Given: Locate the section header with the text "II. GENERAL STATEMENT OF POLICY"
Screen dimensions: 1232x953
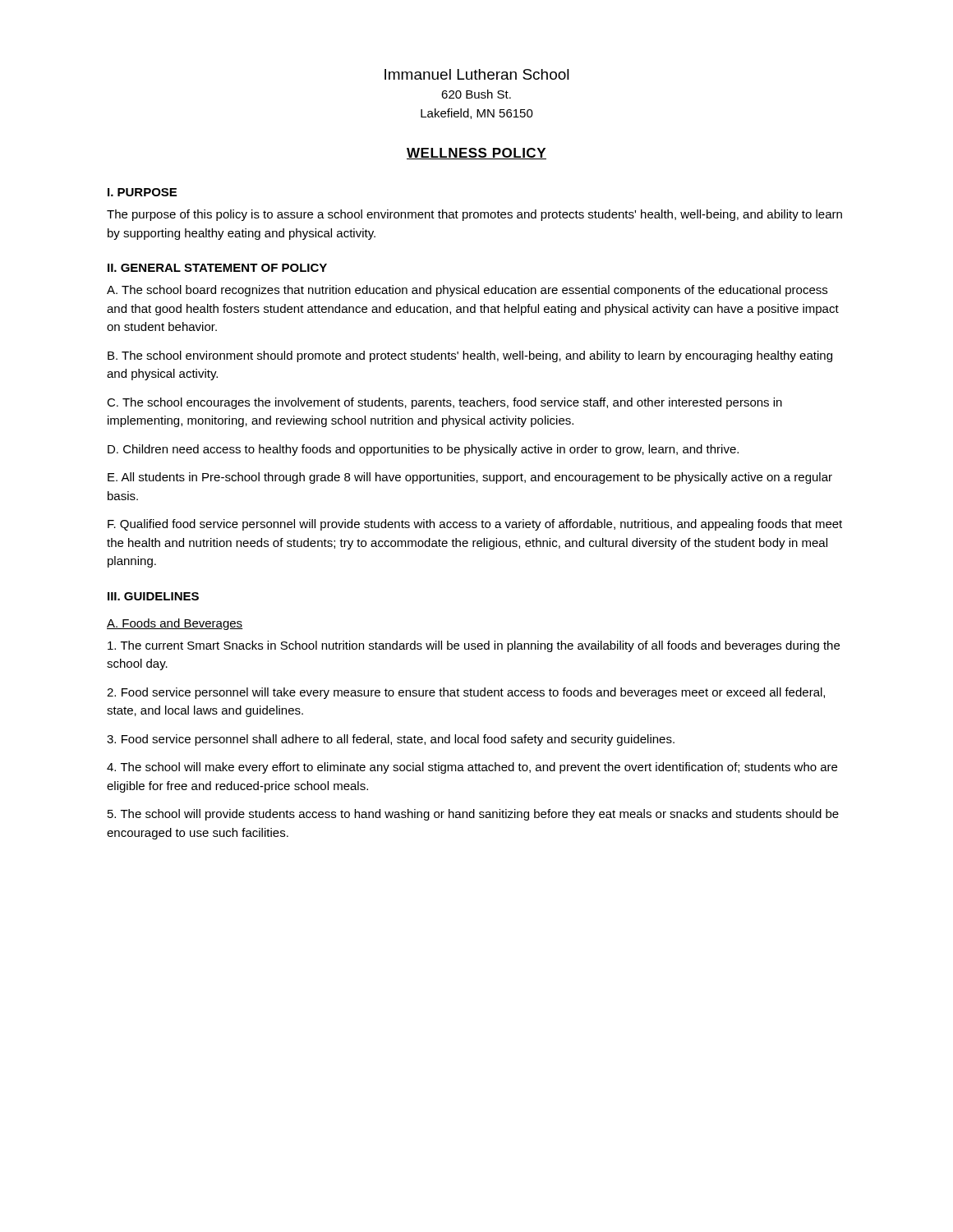Looking at the screenshot, I should (x=217, y=267).
